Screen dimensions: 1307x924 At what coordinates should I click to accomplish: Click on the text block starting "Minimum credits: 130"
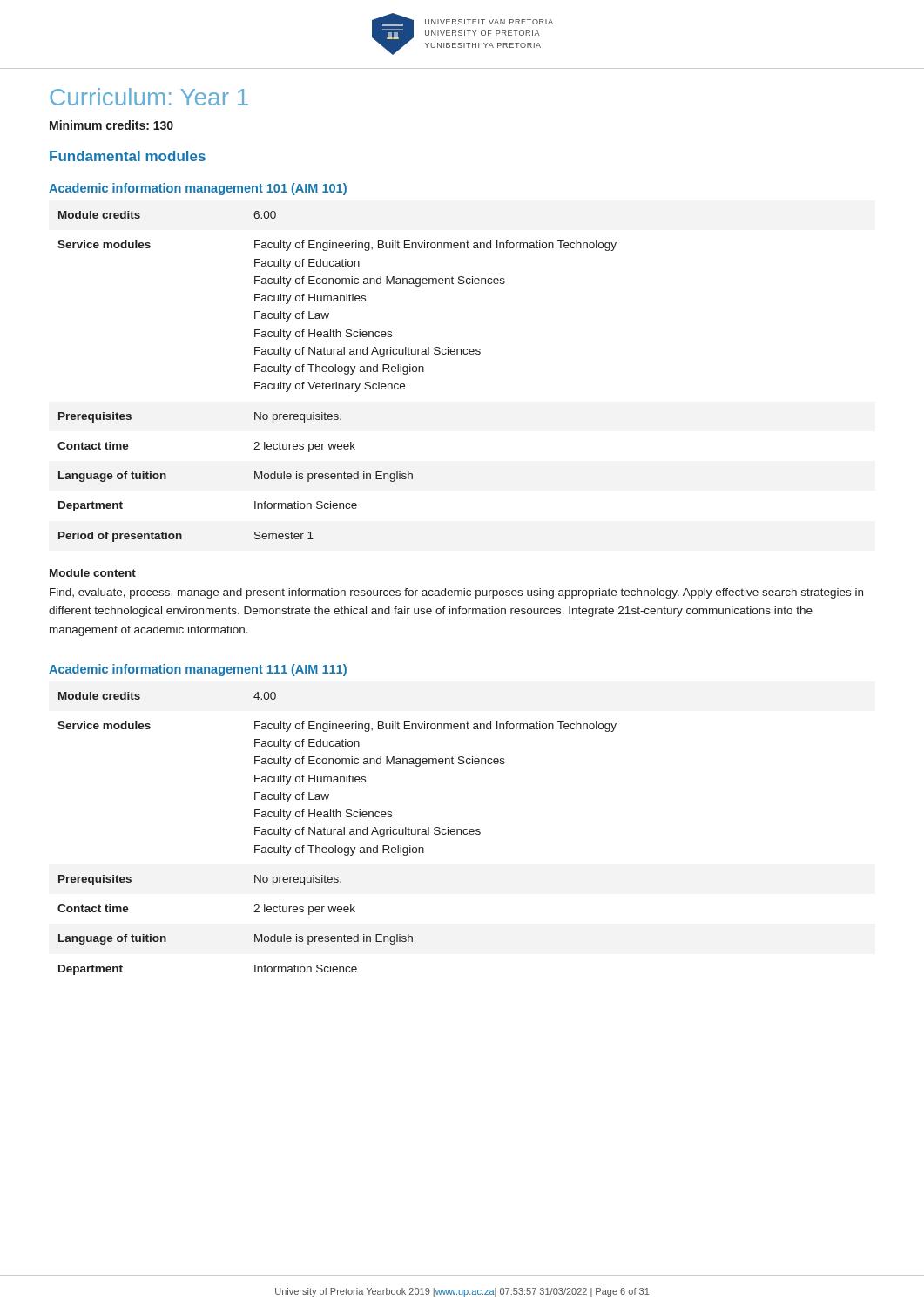click(111, 125)
